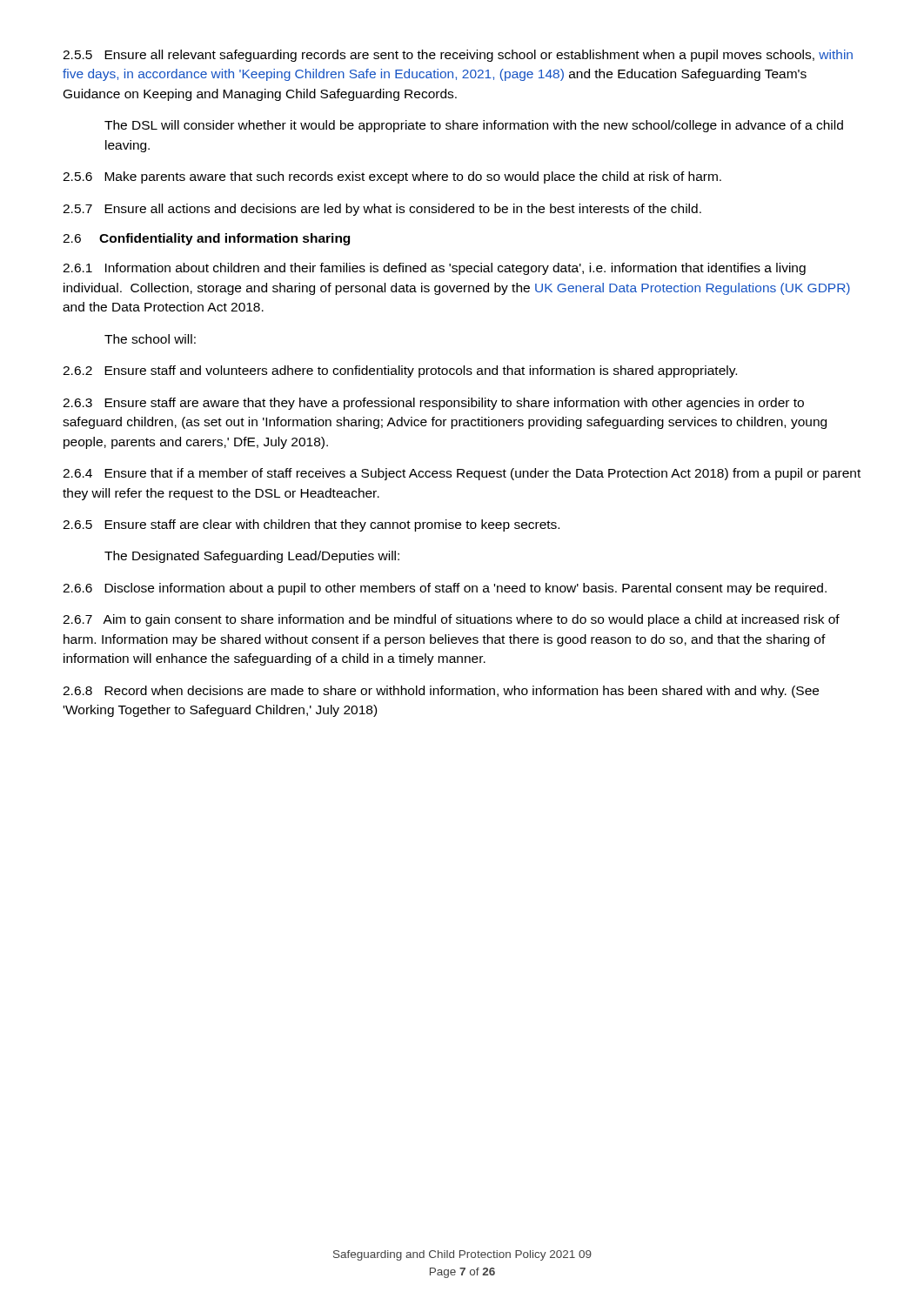Locate the region starting "6.6 Disclose information about a pupil to"
The image size is (924, 1305).
445,588
